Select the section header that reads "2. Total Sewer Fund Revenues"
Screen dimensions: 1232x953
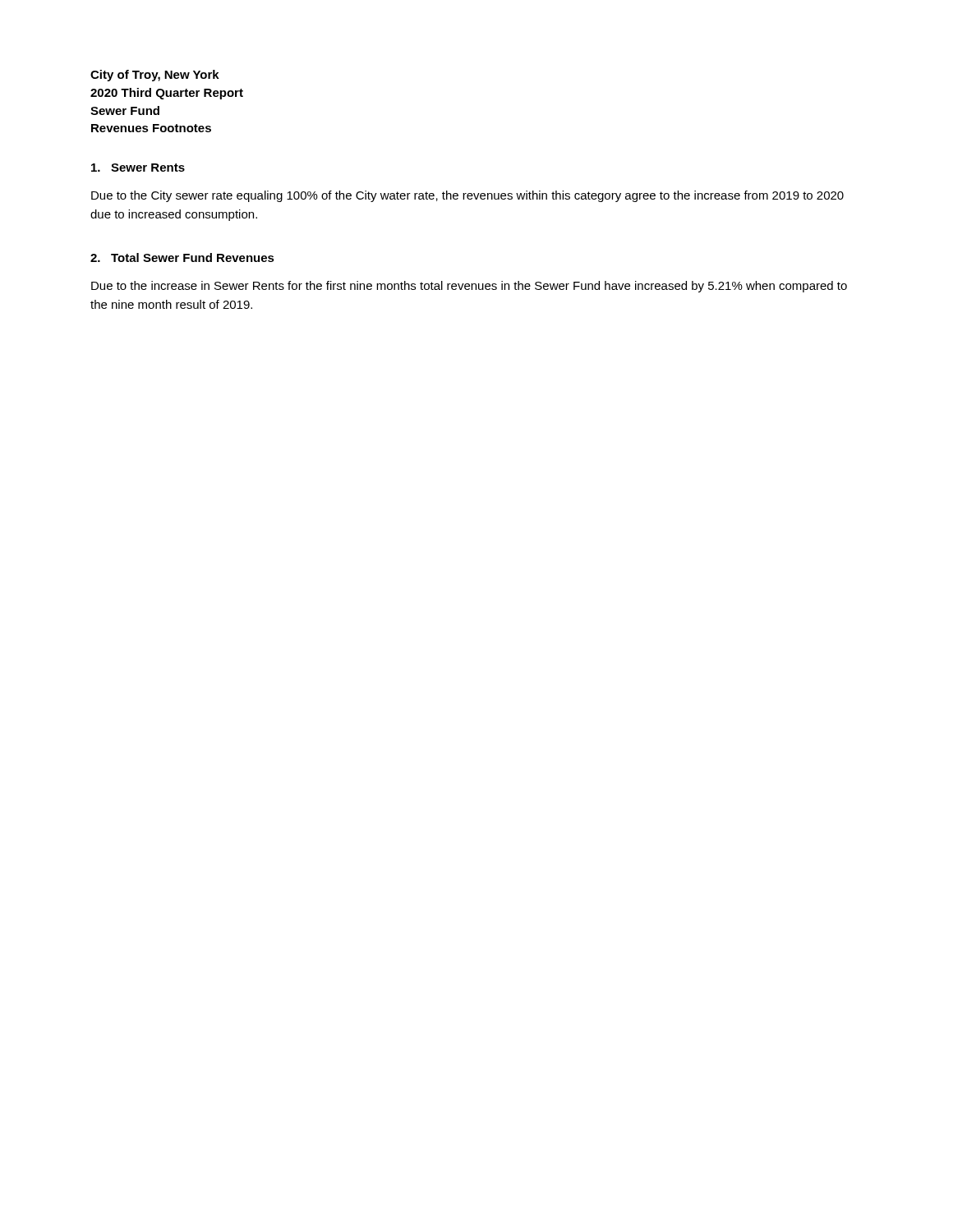tap(182, 257)
